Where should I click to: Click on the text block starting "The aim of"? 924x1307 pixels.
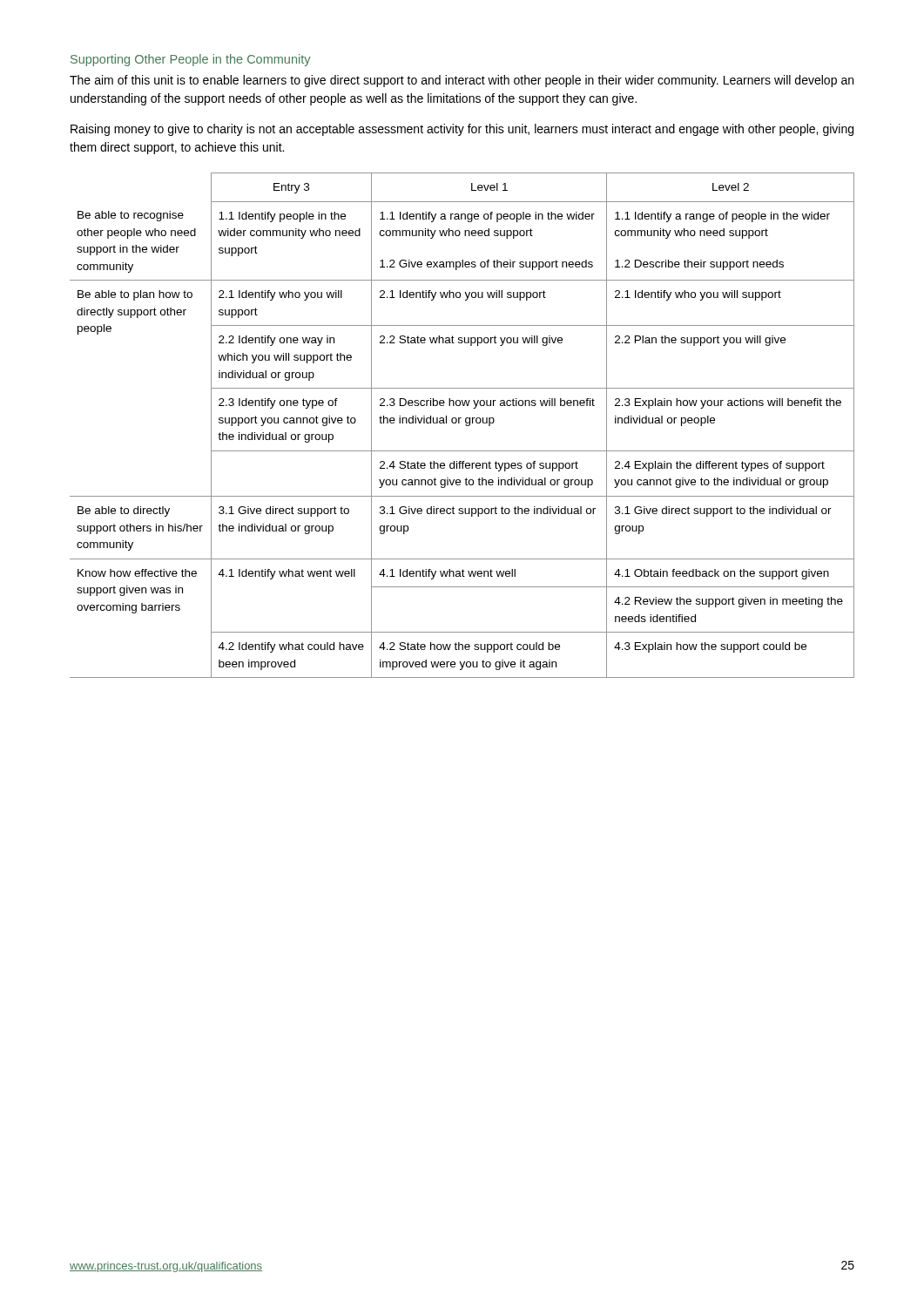tap(462, 89)
